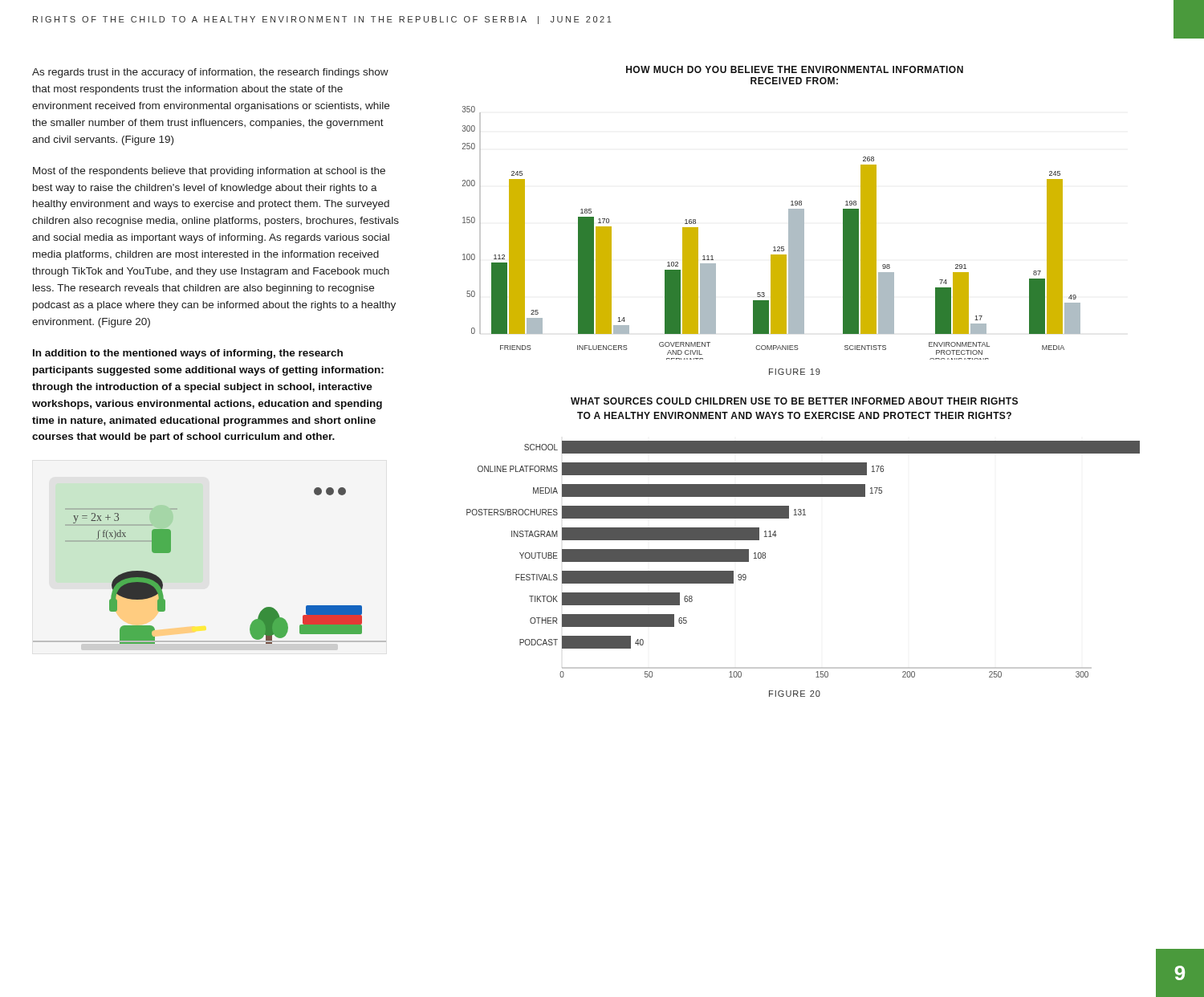This screenshot has height=997, width=1204.
Task: Click on the caption that reads "FIGURE 20"
Action: point(795,694)
